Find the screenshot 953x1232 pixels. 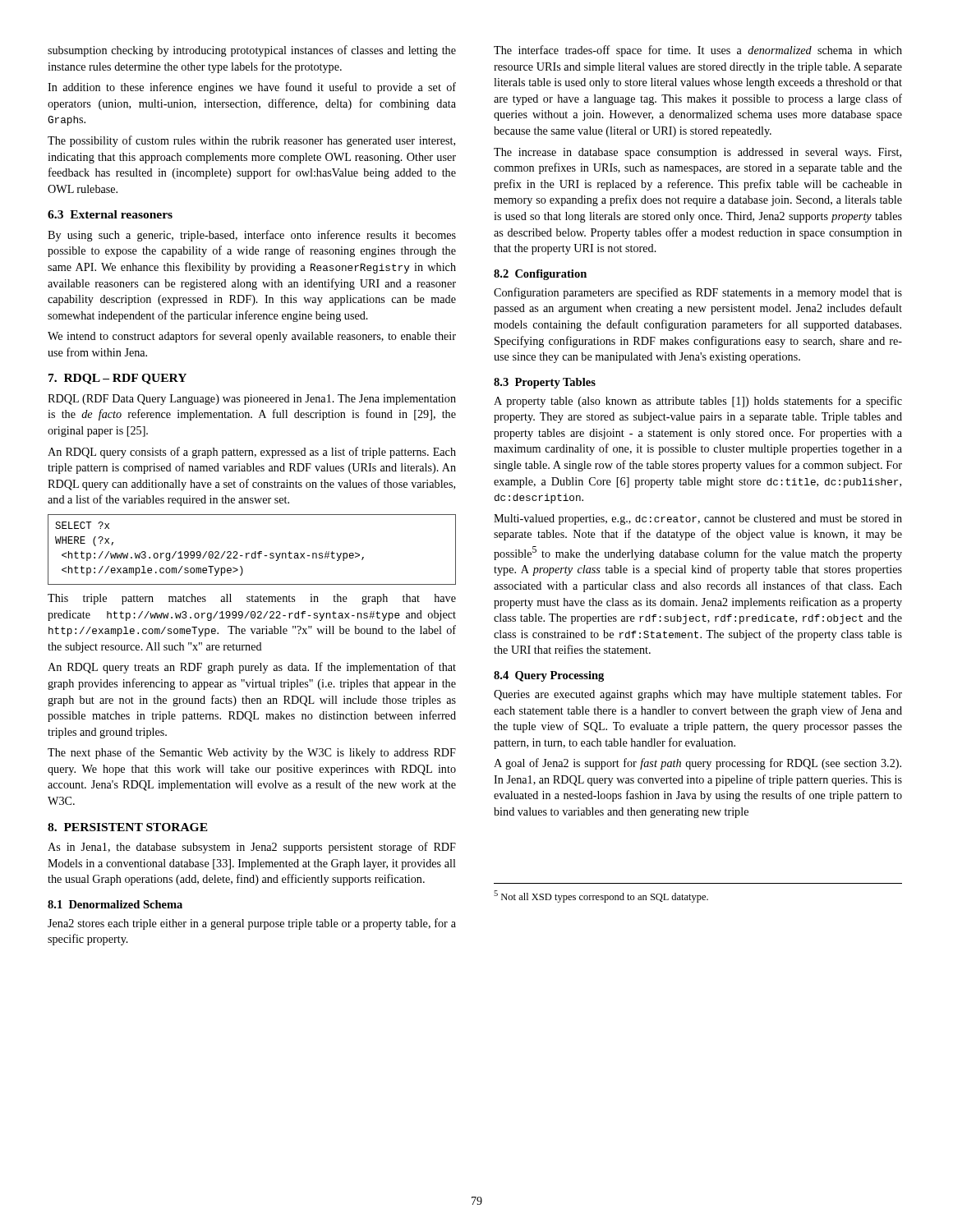click(x=252, y=549)
